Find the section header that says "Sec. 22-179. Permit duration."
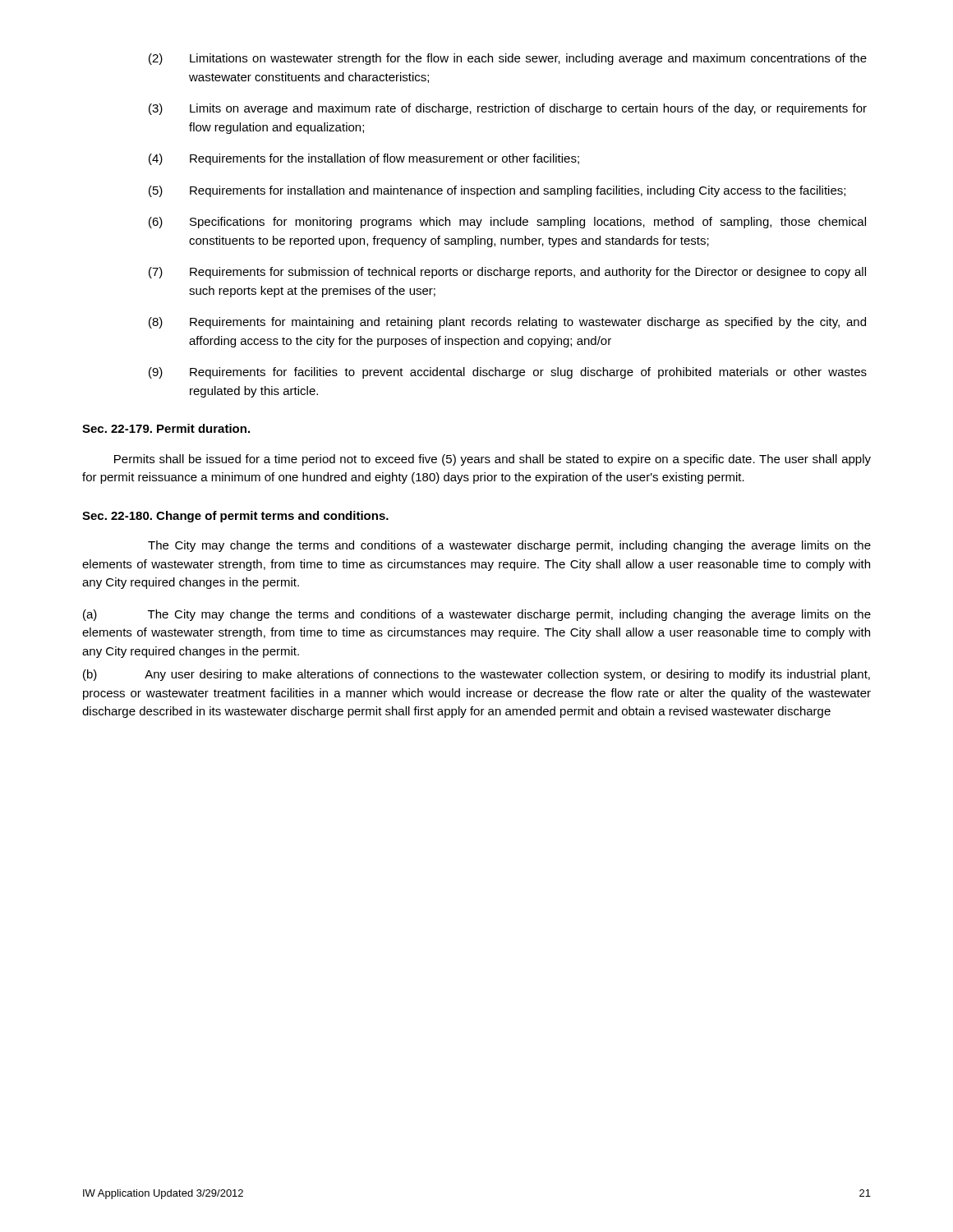 (166, 428)
